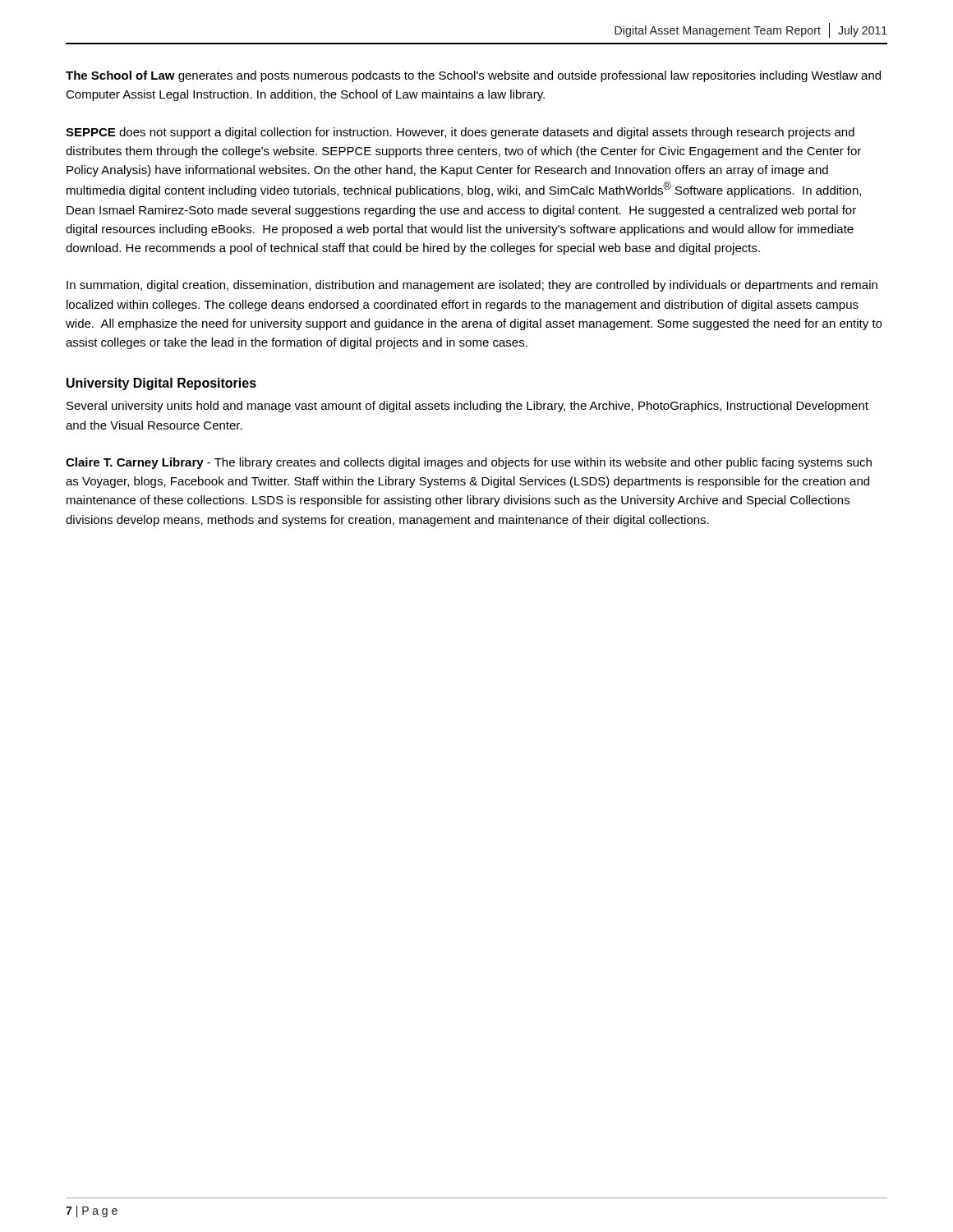The image size is (953, 1232).
Task: Navigate to the element starting "University Digital Repositories"
Action: pos(161,383)
